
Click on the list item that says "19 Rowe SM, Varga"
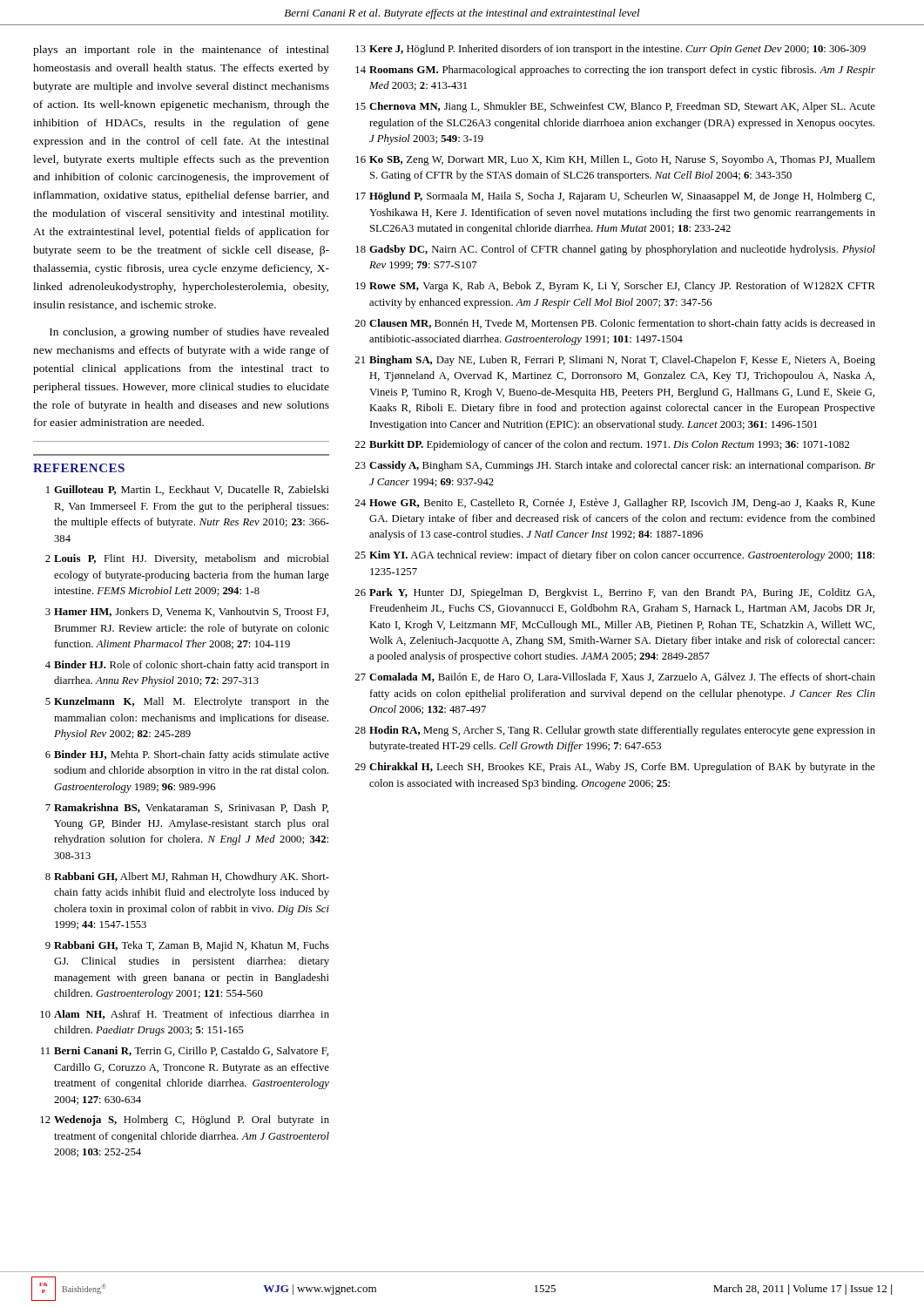tap(612, 294)
